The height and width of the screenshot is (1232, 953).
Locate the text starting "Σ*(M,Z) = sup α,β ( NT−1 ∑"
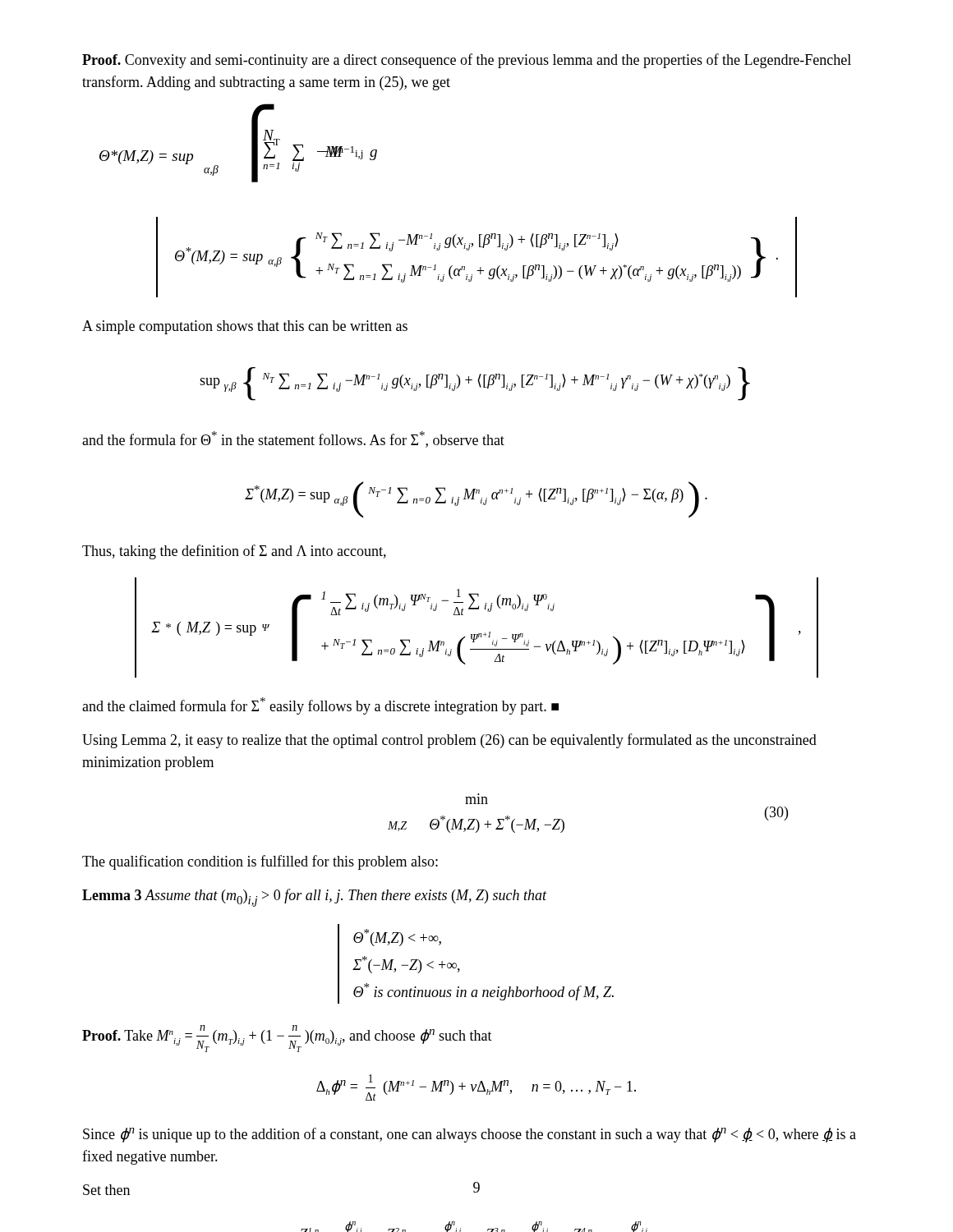[x=476, y=496]
